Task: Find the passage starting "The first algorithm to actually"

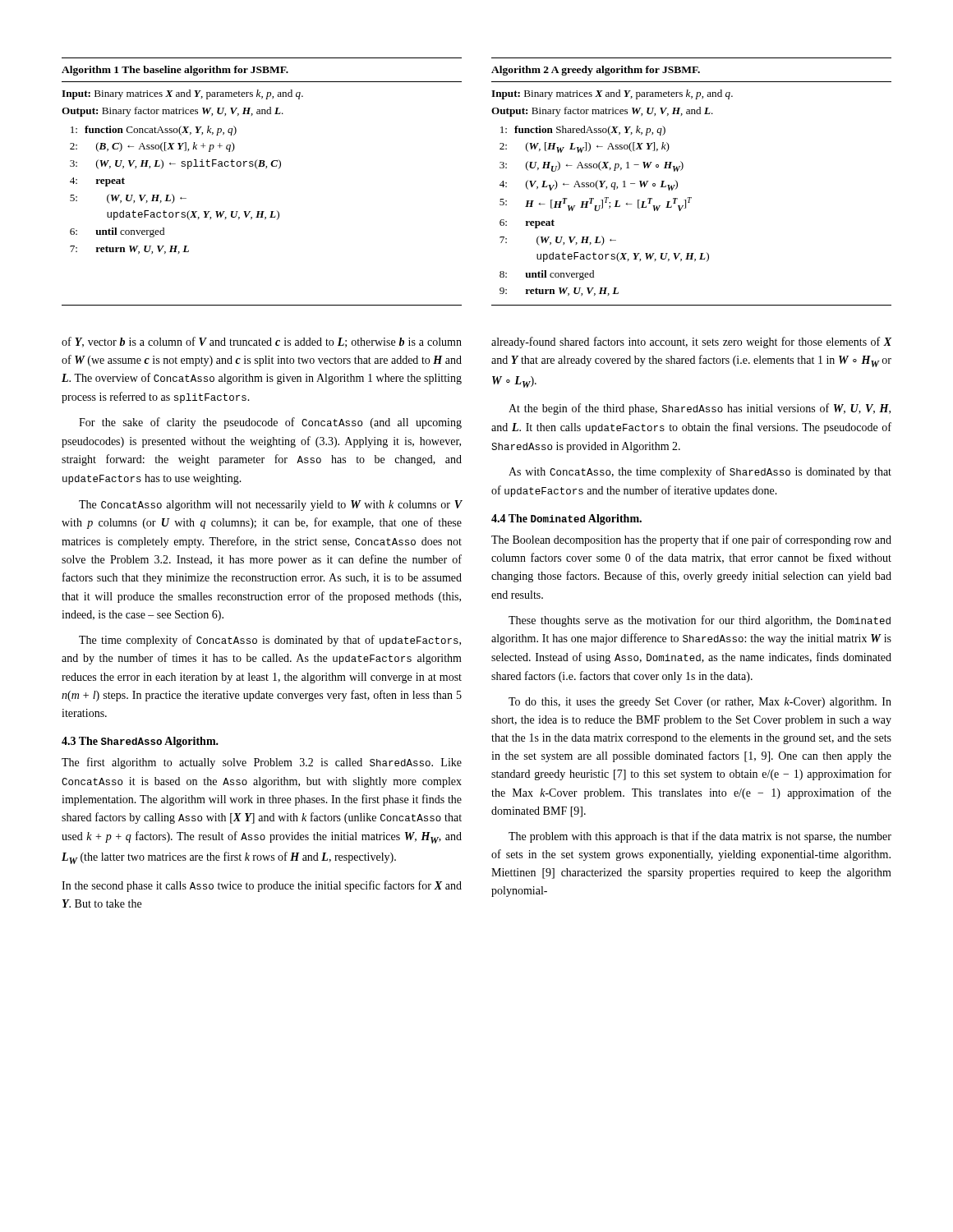Action: (x=262, y=834)
